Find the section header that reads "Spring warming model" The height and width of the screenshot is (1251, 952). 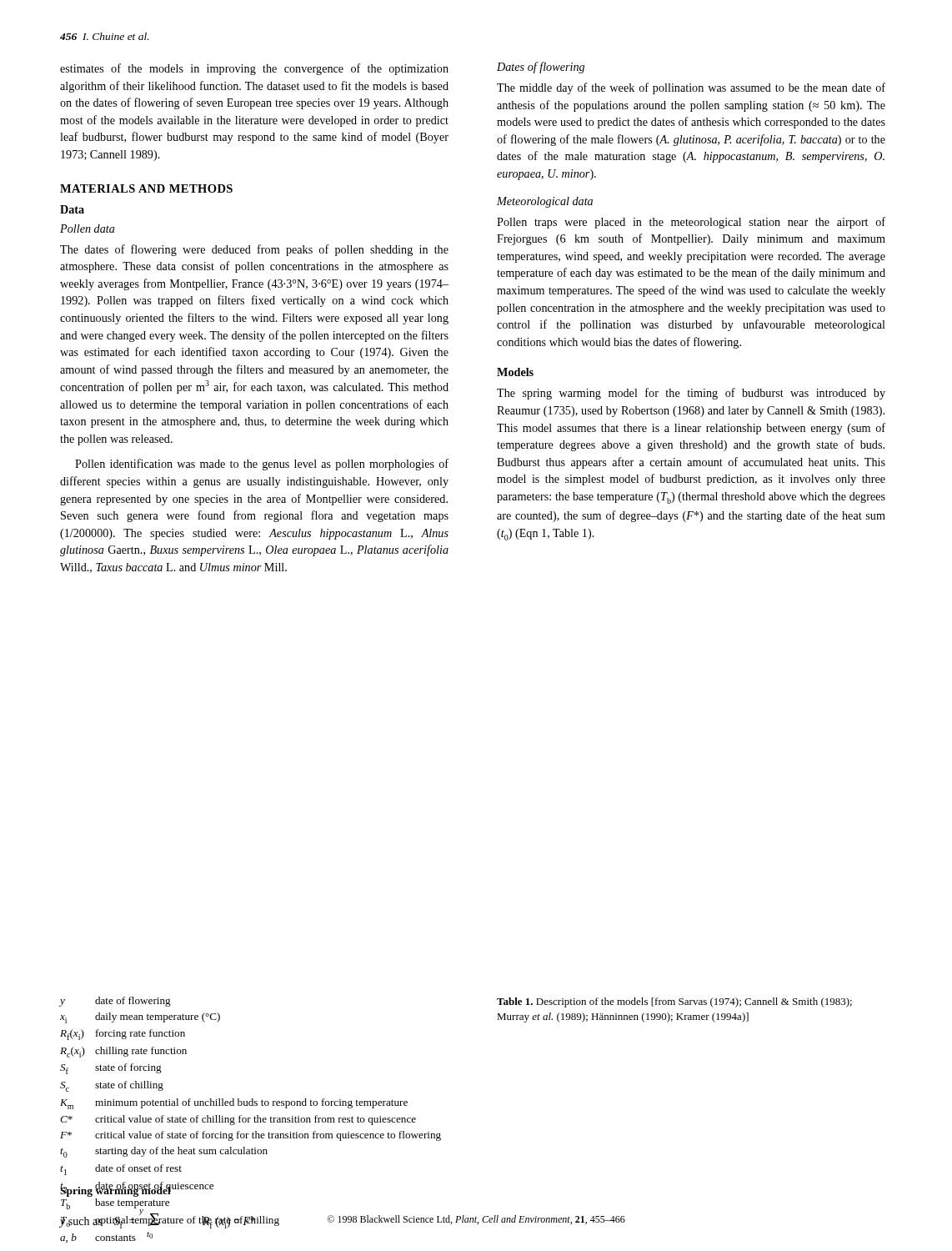point(115,1191)
